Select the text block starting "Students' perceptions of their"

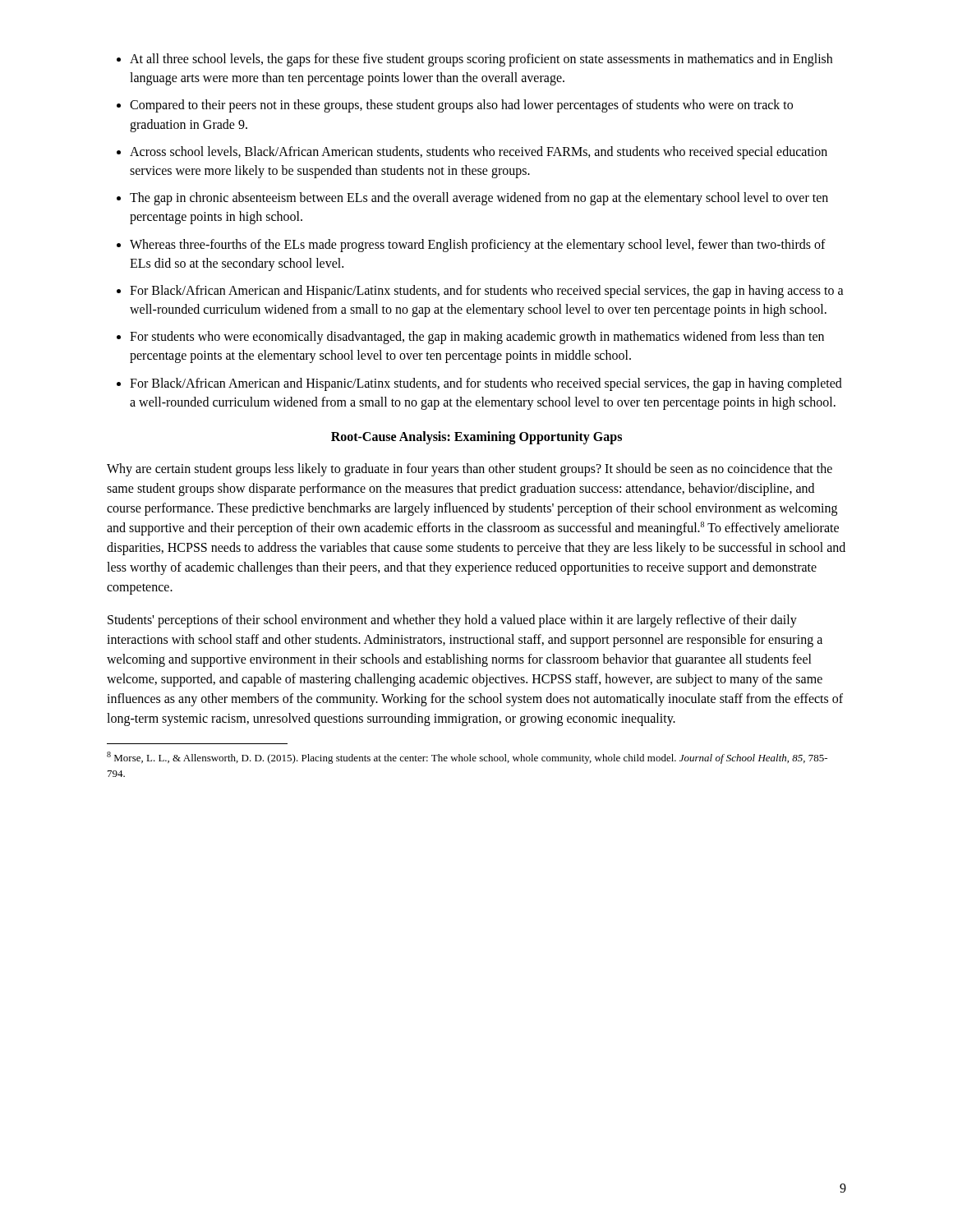(x=475, y=669)
